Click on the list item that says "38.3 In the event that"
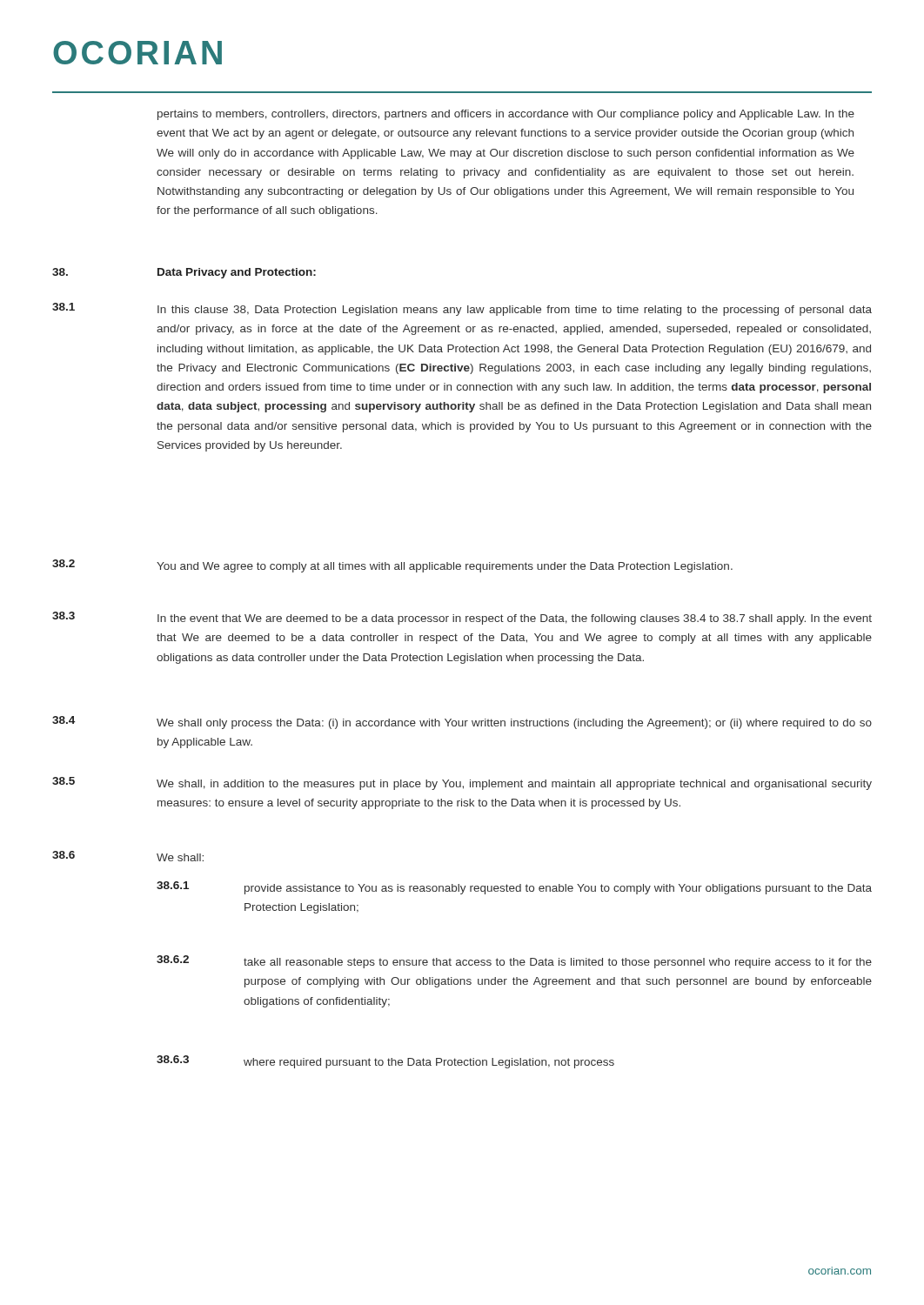 pos(462,638)
